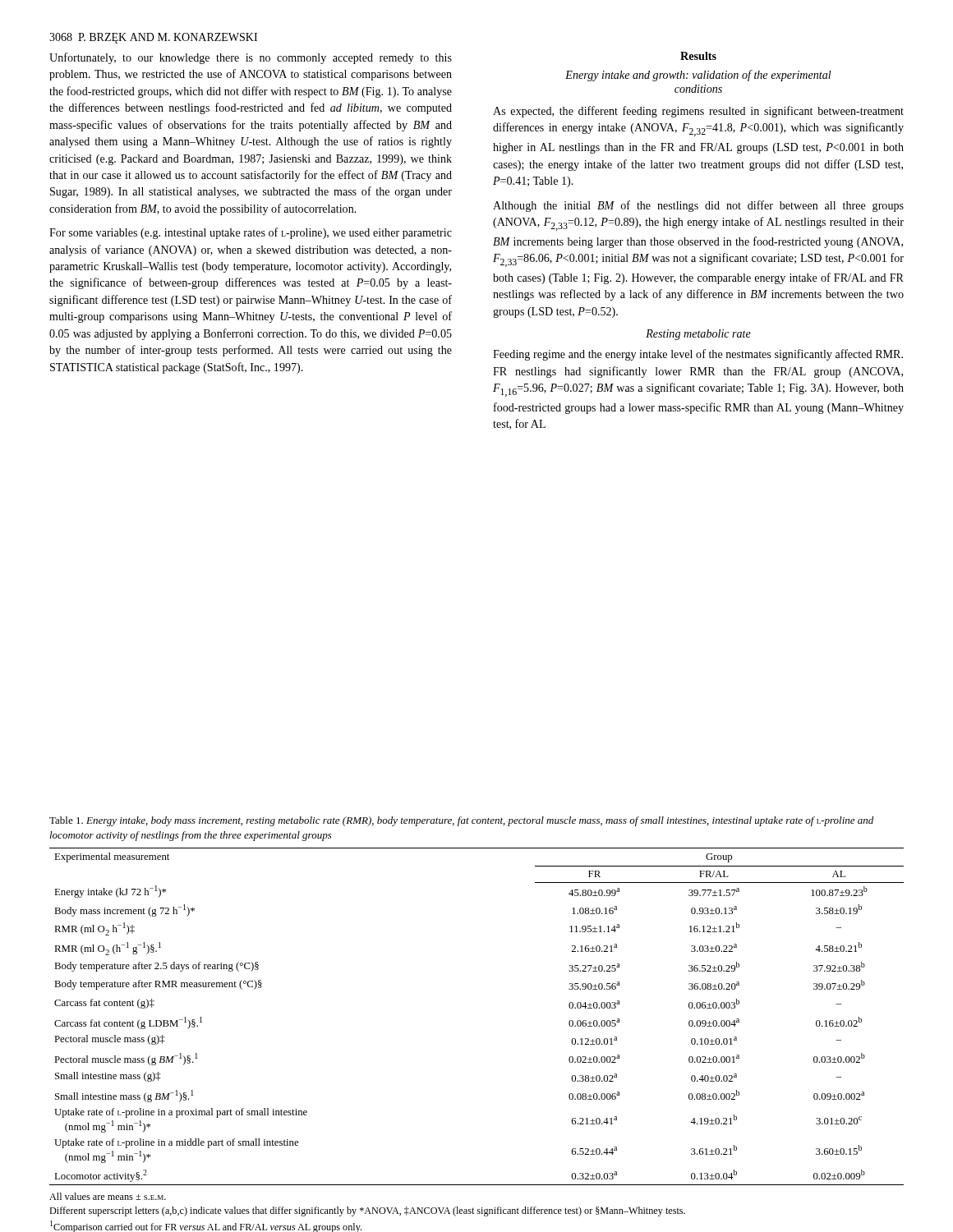Navigate to the text block starting "Feeding regime and"
953x1232 pixels.
point(698,389)
